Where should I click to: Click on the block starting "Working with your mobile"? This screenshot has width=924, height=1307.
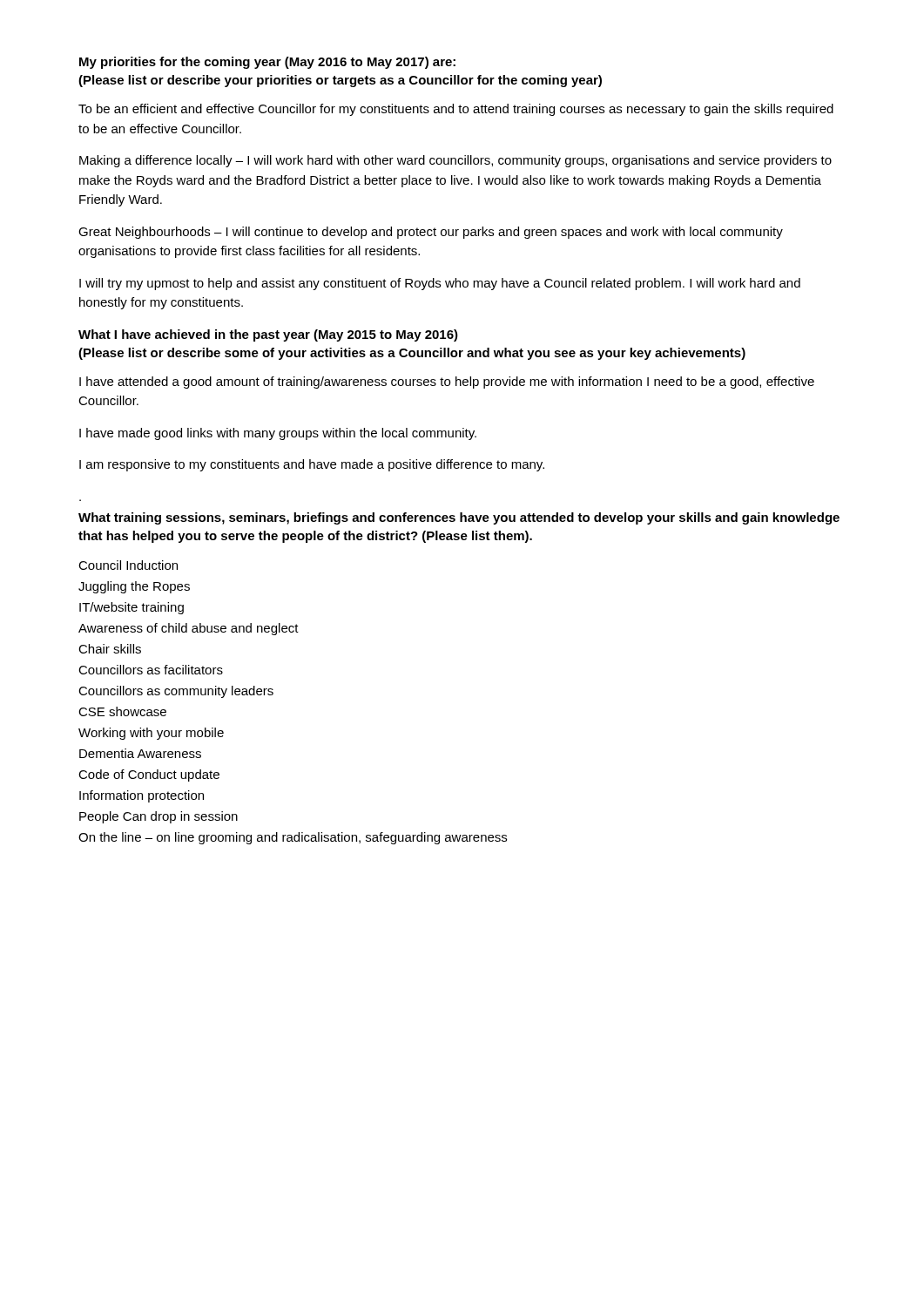tap(151, 732)
